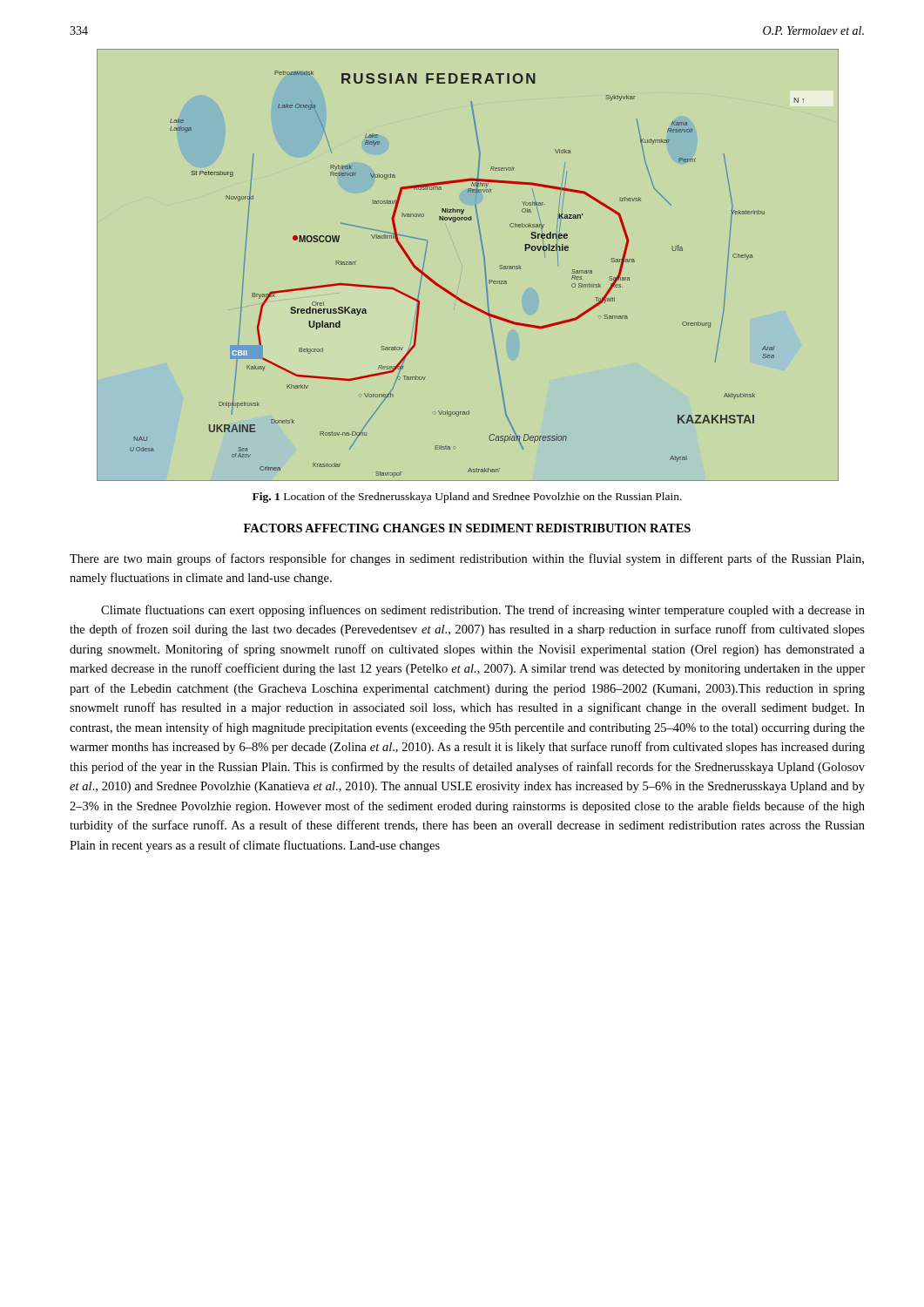Point to the block beginning "There are two main groups of factors responsible"
This screenshot has height=1307, width=924.
[467, 702]
